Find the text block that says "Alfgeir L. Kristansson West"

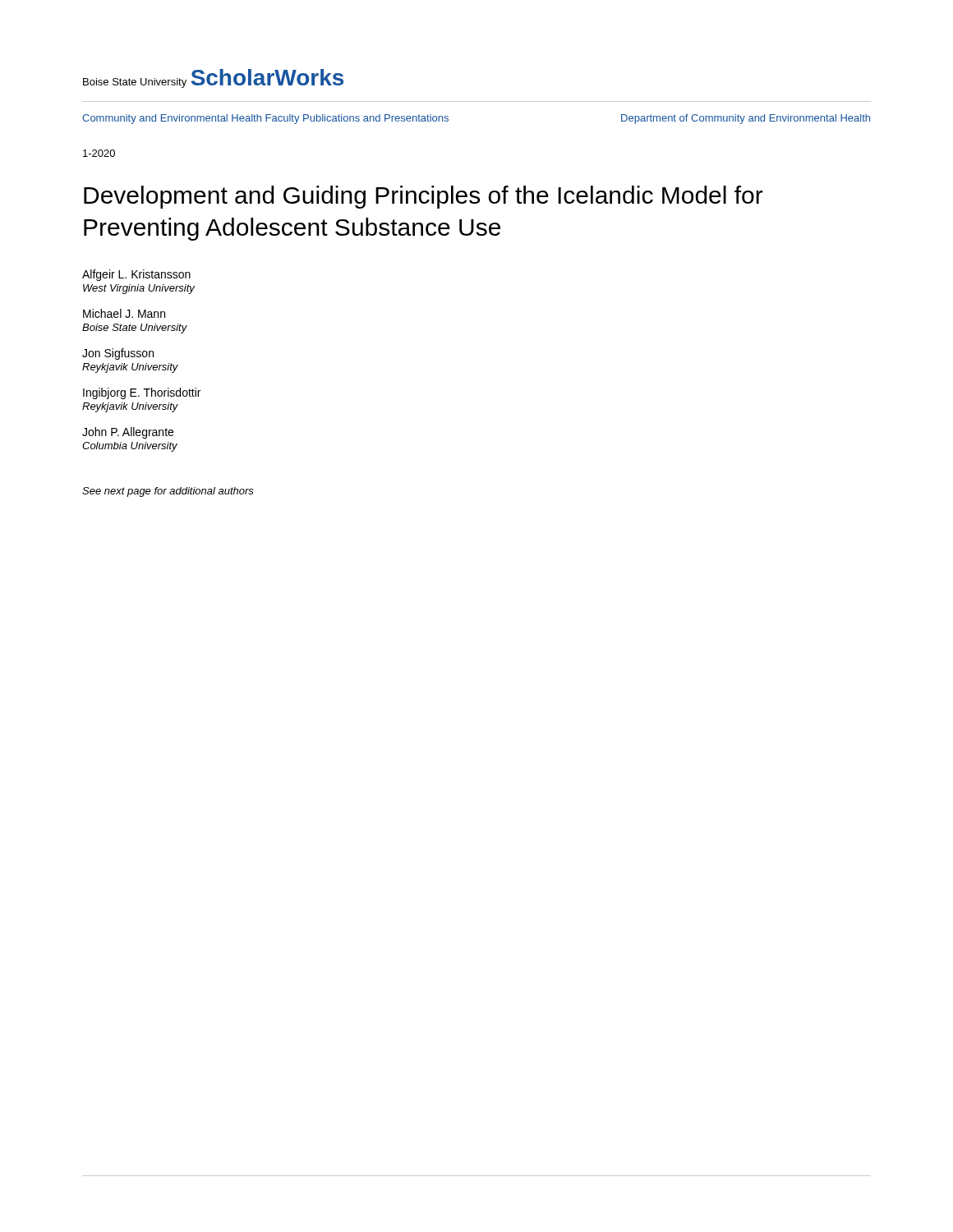pos(136,275)
